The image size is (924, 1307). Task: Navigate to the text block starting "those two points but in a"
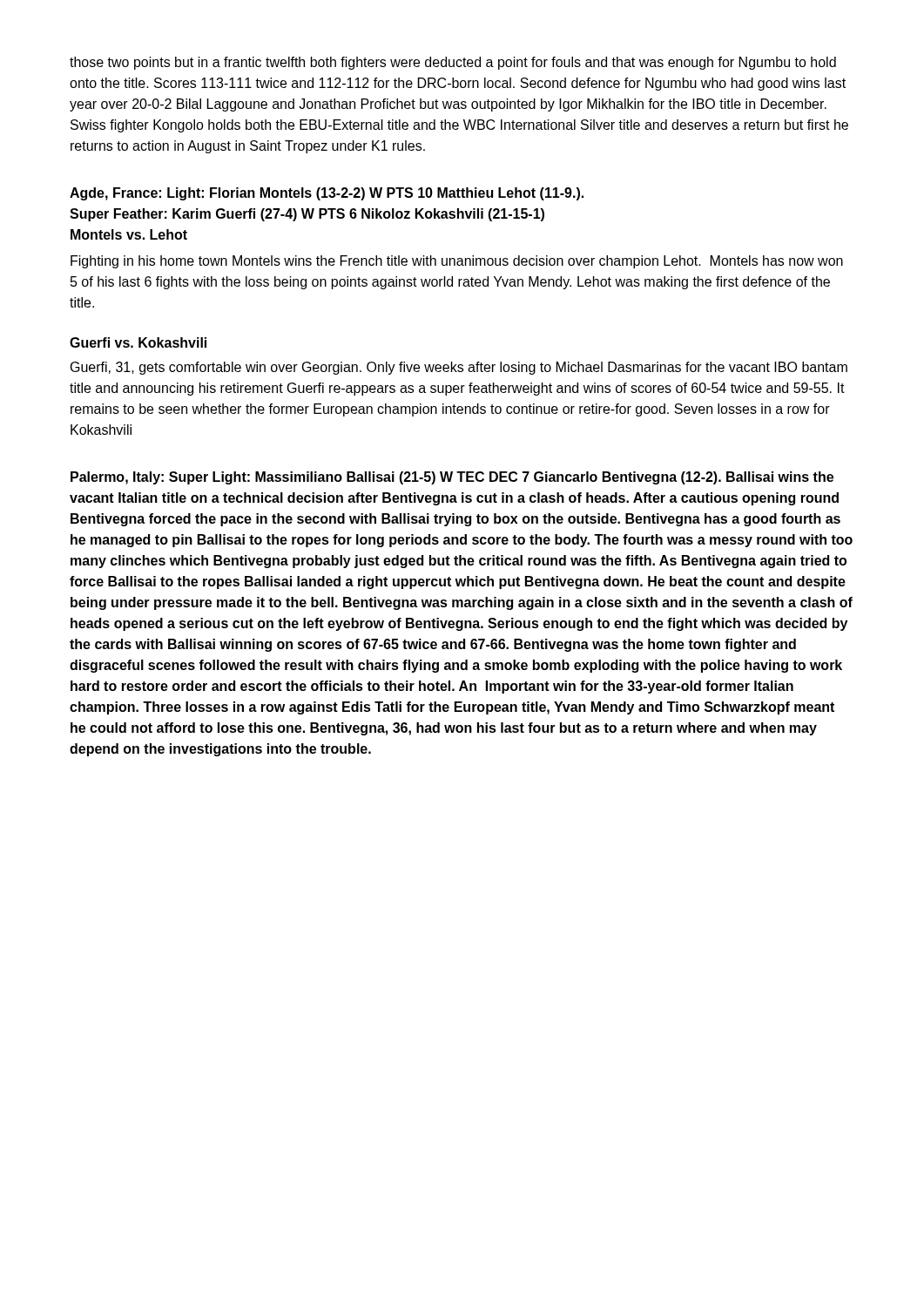point(459,104)
